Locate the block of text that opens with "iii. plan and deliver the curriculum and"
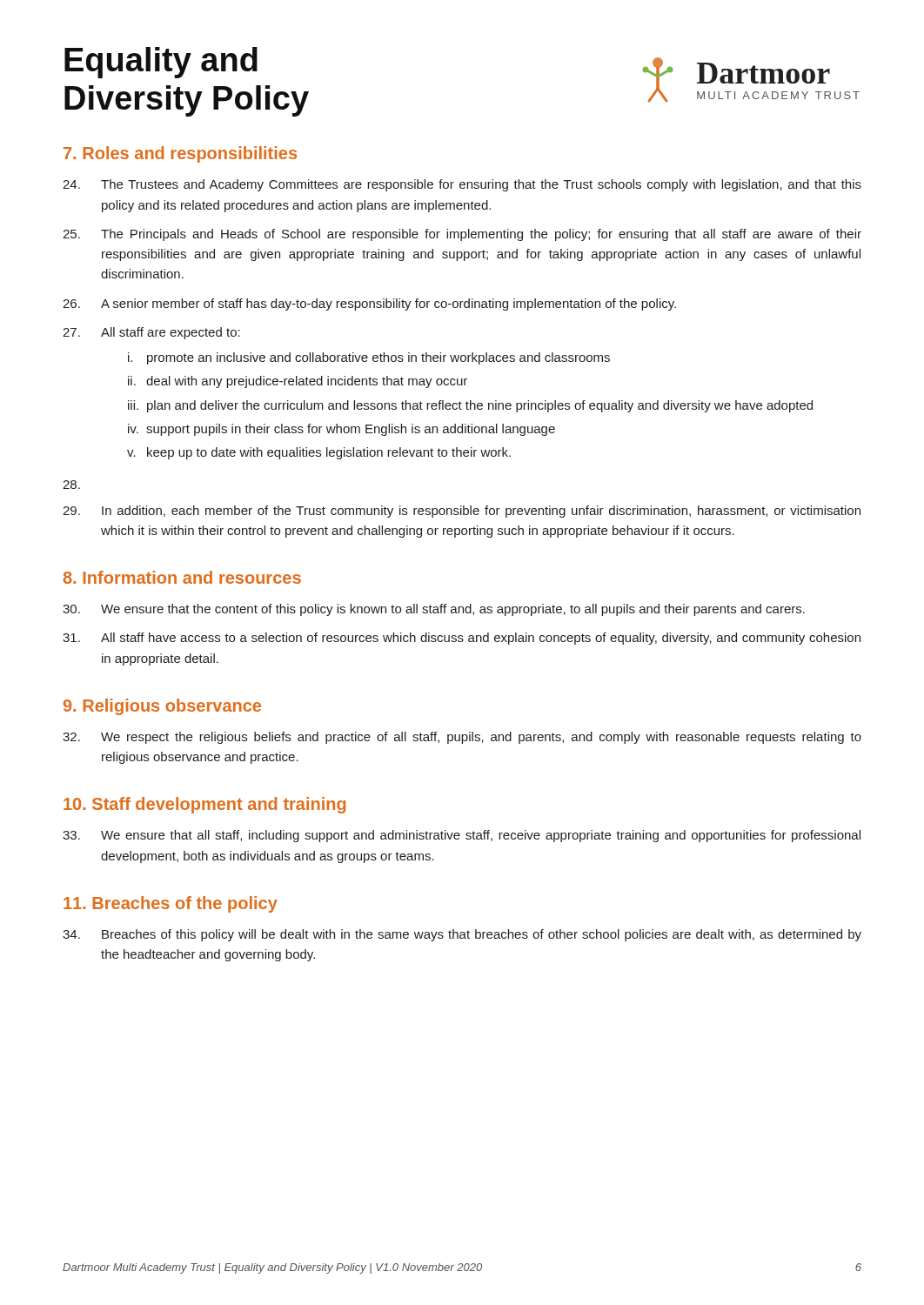 coord(481,405)
